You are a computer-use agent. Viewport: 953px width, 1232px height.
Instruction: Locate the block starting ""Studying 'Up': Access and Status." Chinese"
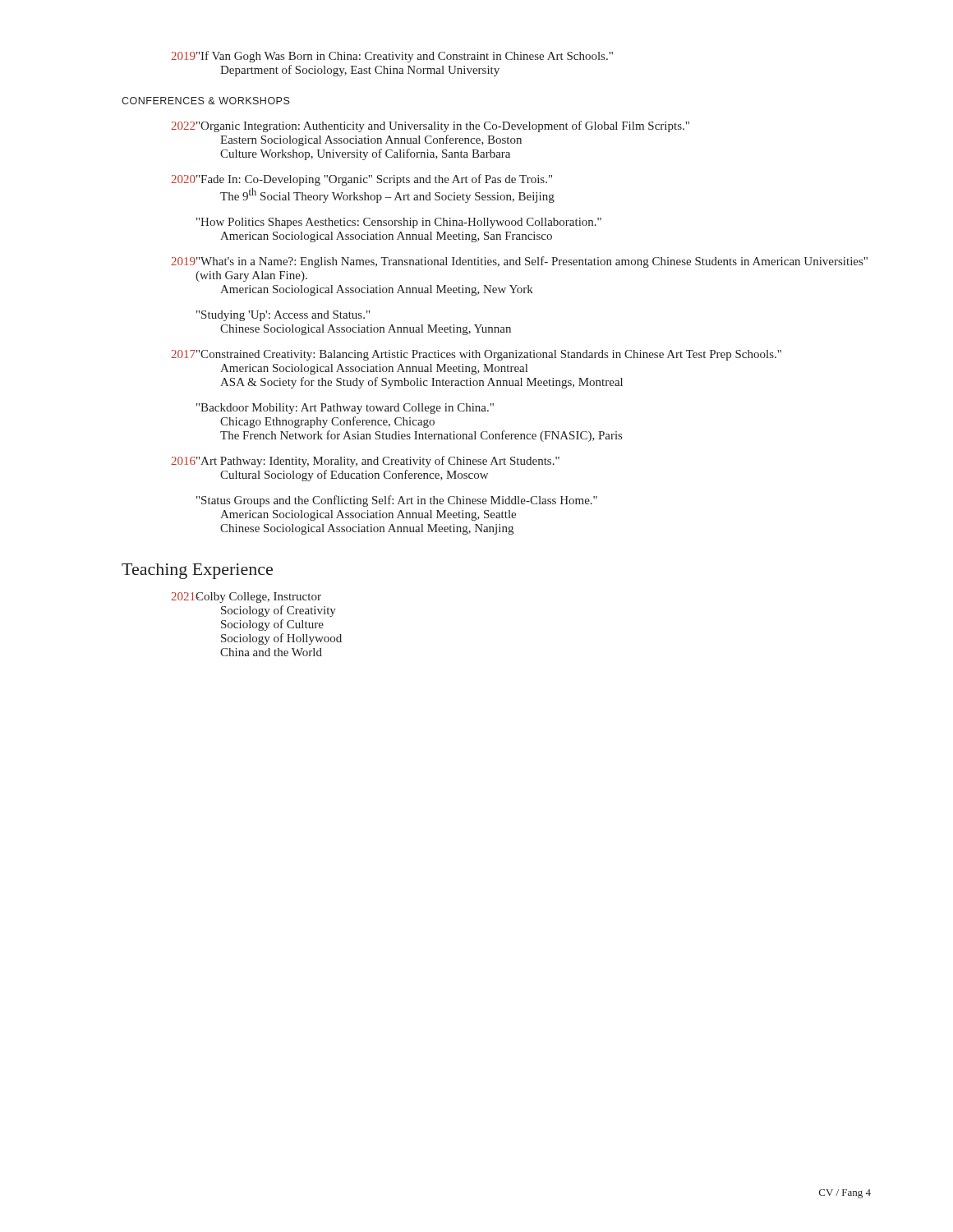[x=283, y=316]
